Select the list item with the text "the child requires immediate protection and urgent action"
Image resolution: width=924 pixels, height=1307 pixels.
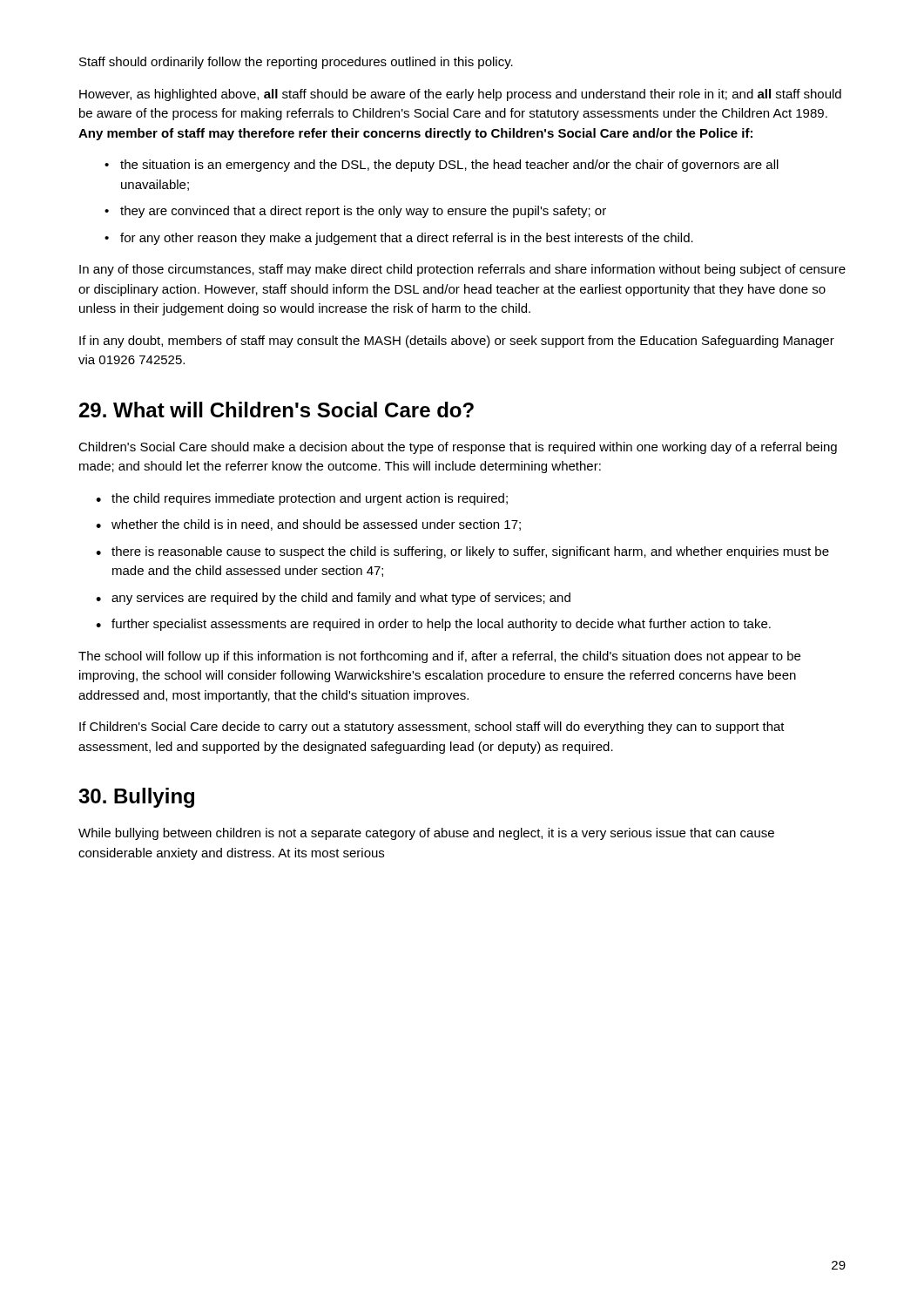[310, 498]
